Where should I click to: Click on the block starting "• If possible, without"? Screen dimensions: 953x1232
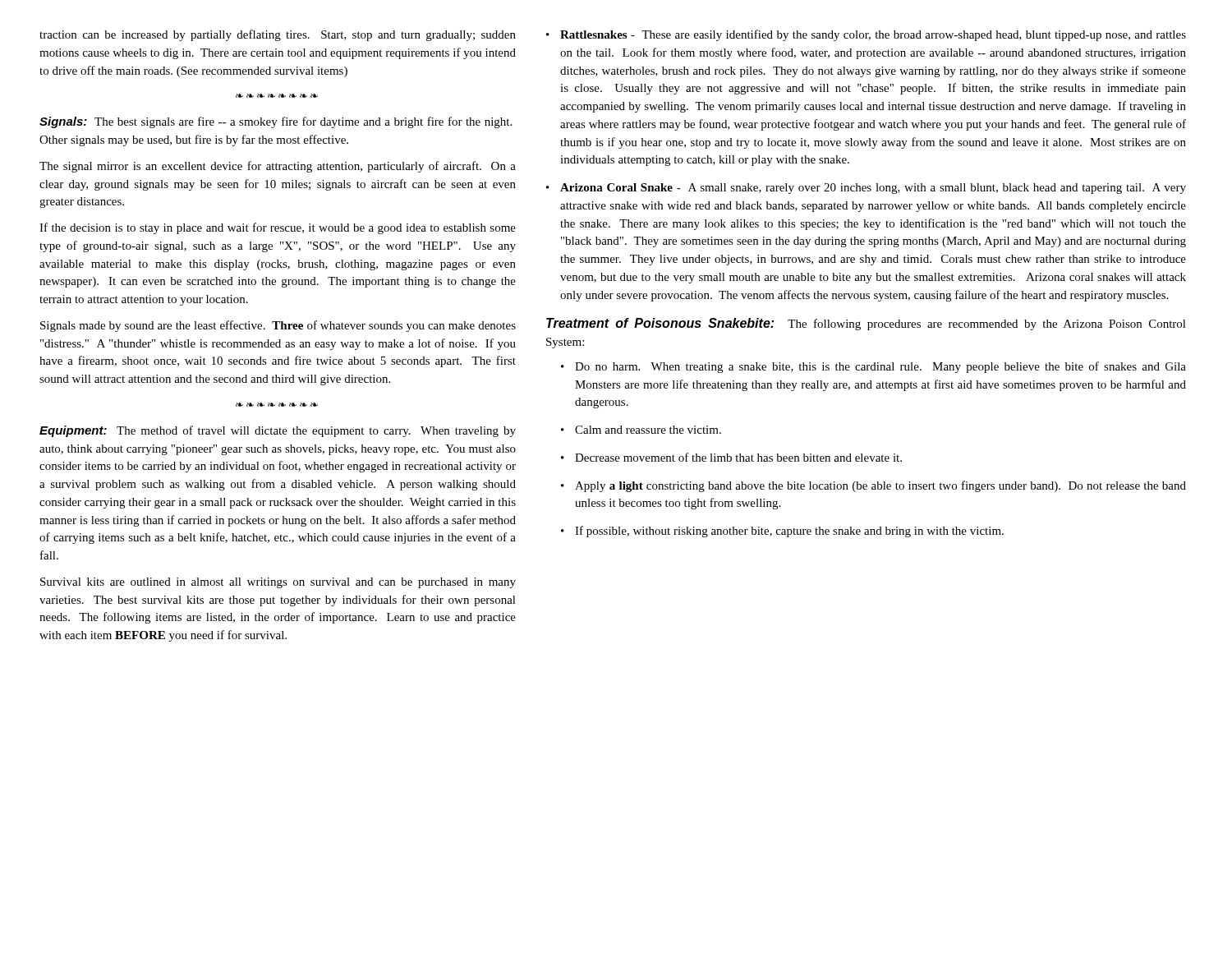[873, 531]
